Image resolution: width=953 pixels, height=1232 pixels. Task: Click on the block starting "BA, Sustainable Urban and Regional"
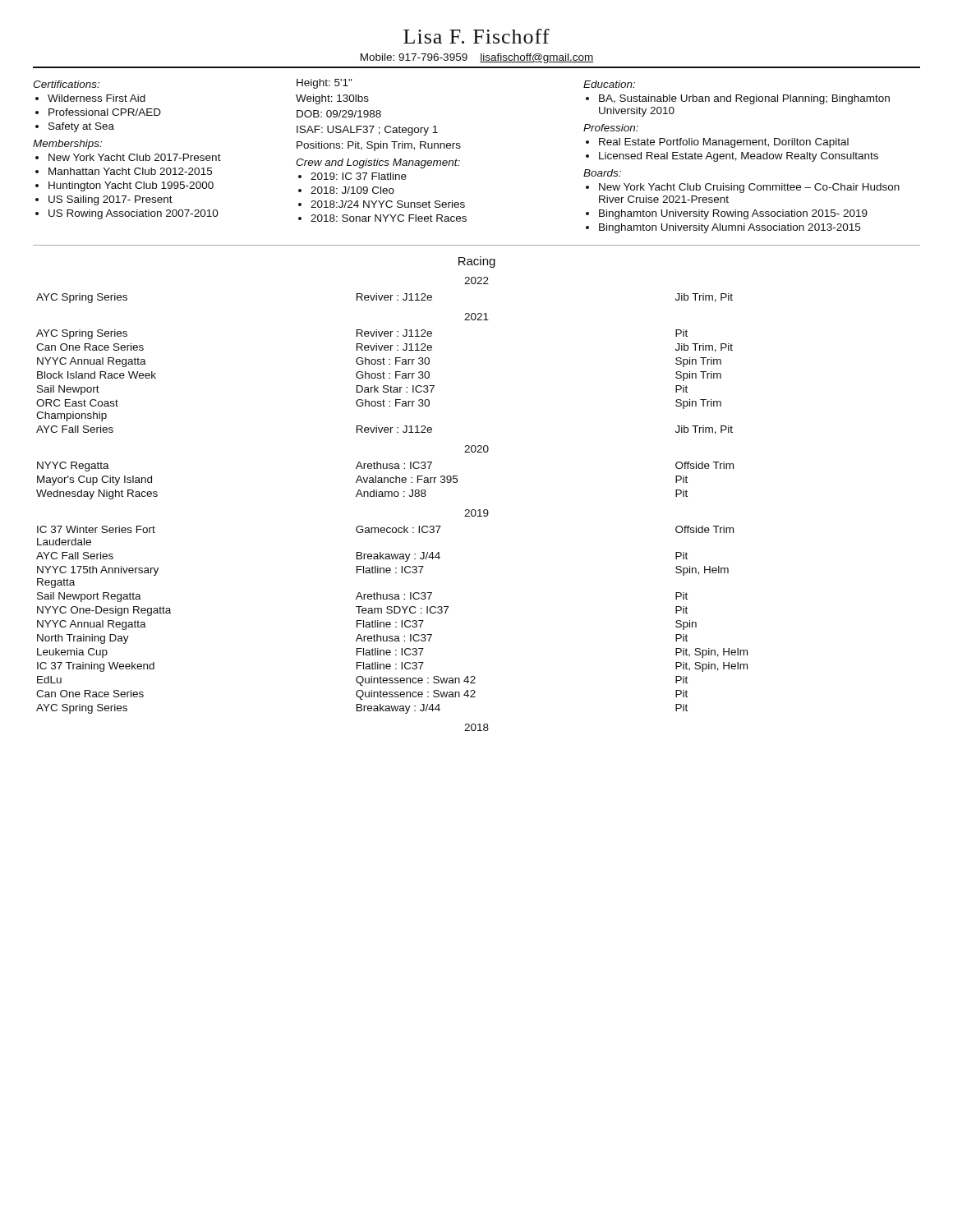[x=744, y=104]
